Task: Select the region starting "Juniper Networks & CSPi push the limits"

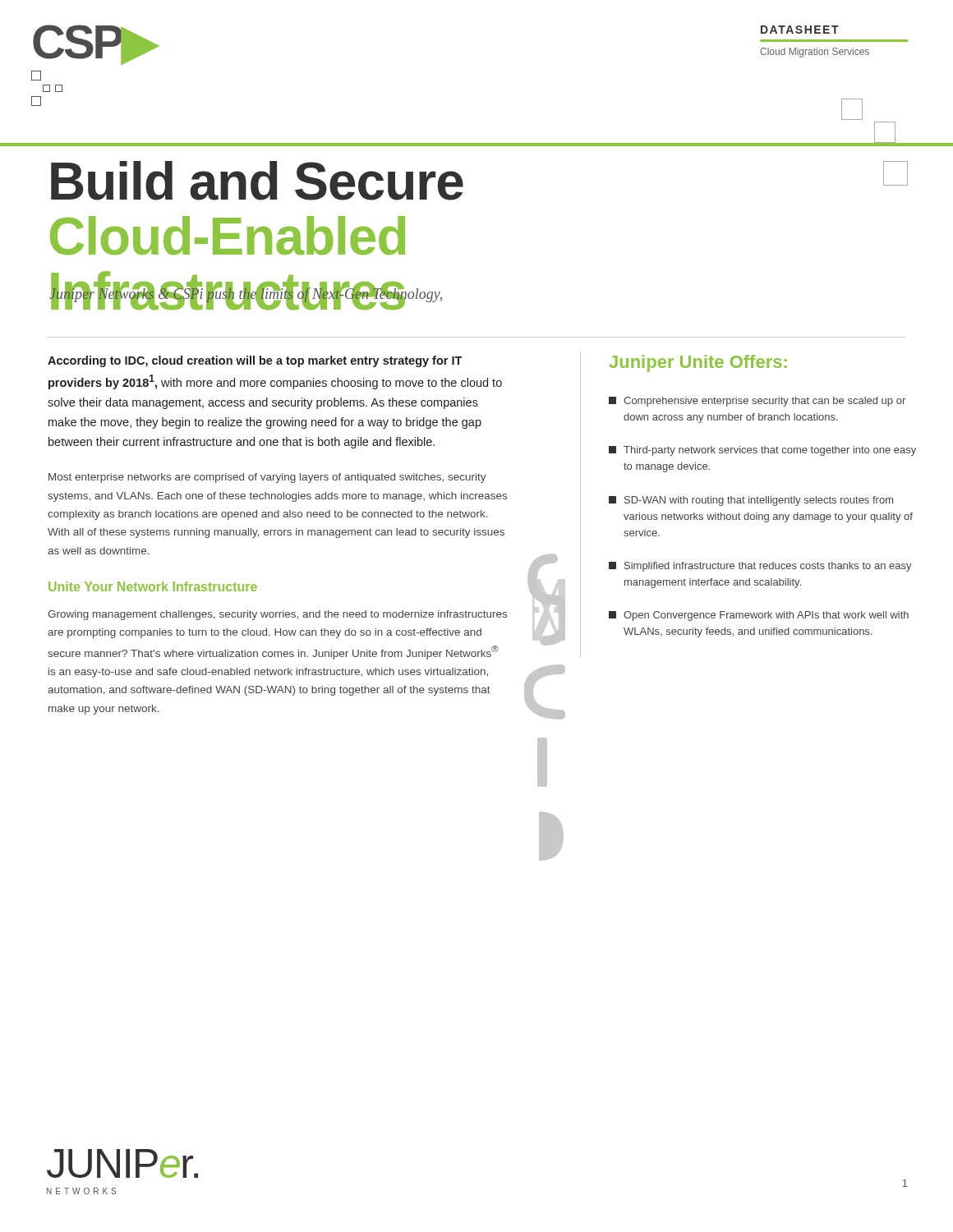Action: coord(246,294)
